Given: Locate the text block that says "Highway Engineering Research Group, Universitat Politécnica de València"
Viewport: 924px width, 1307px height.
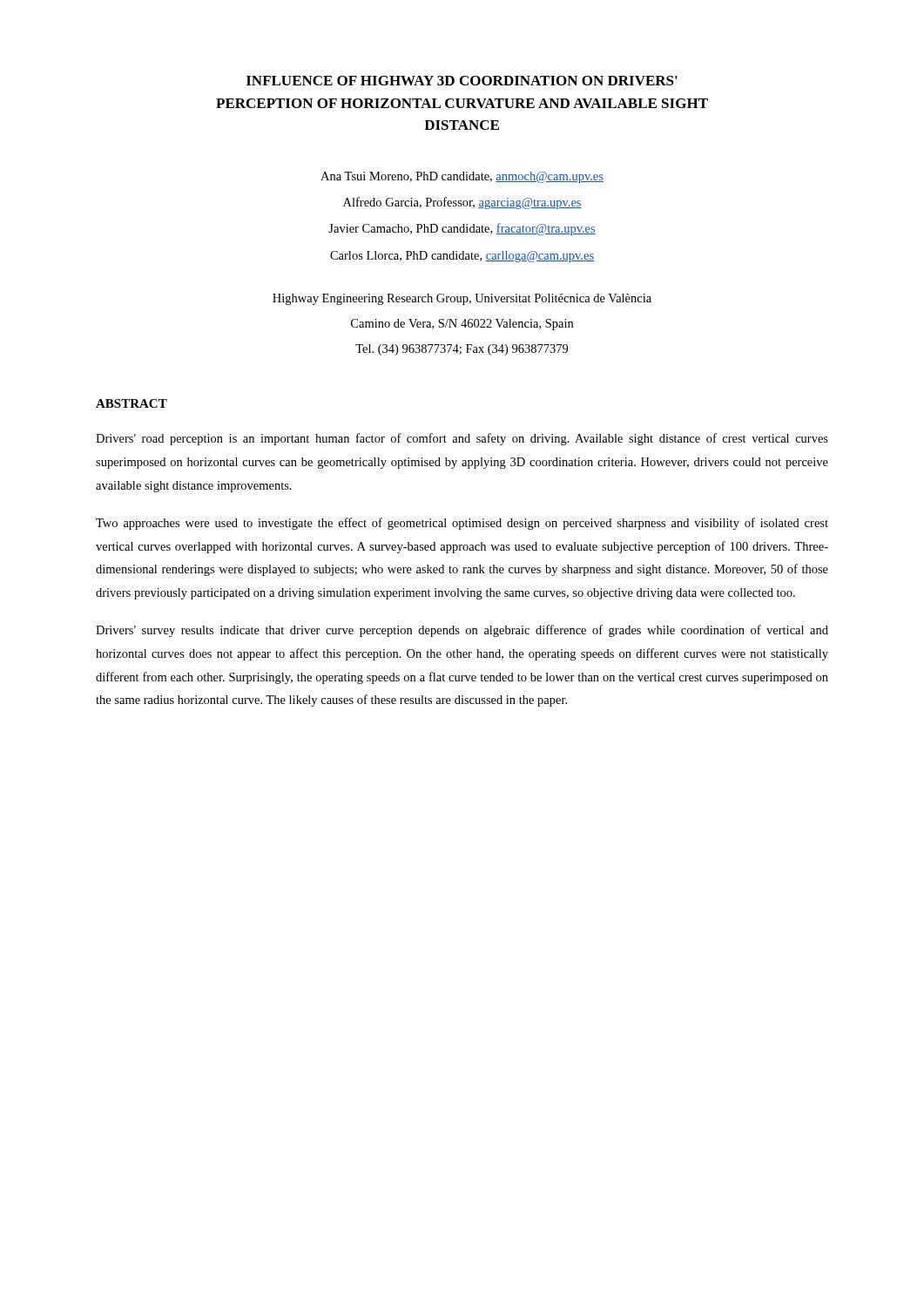Looking at the screenshot, I should [x=462, y=323].
